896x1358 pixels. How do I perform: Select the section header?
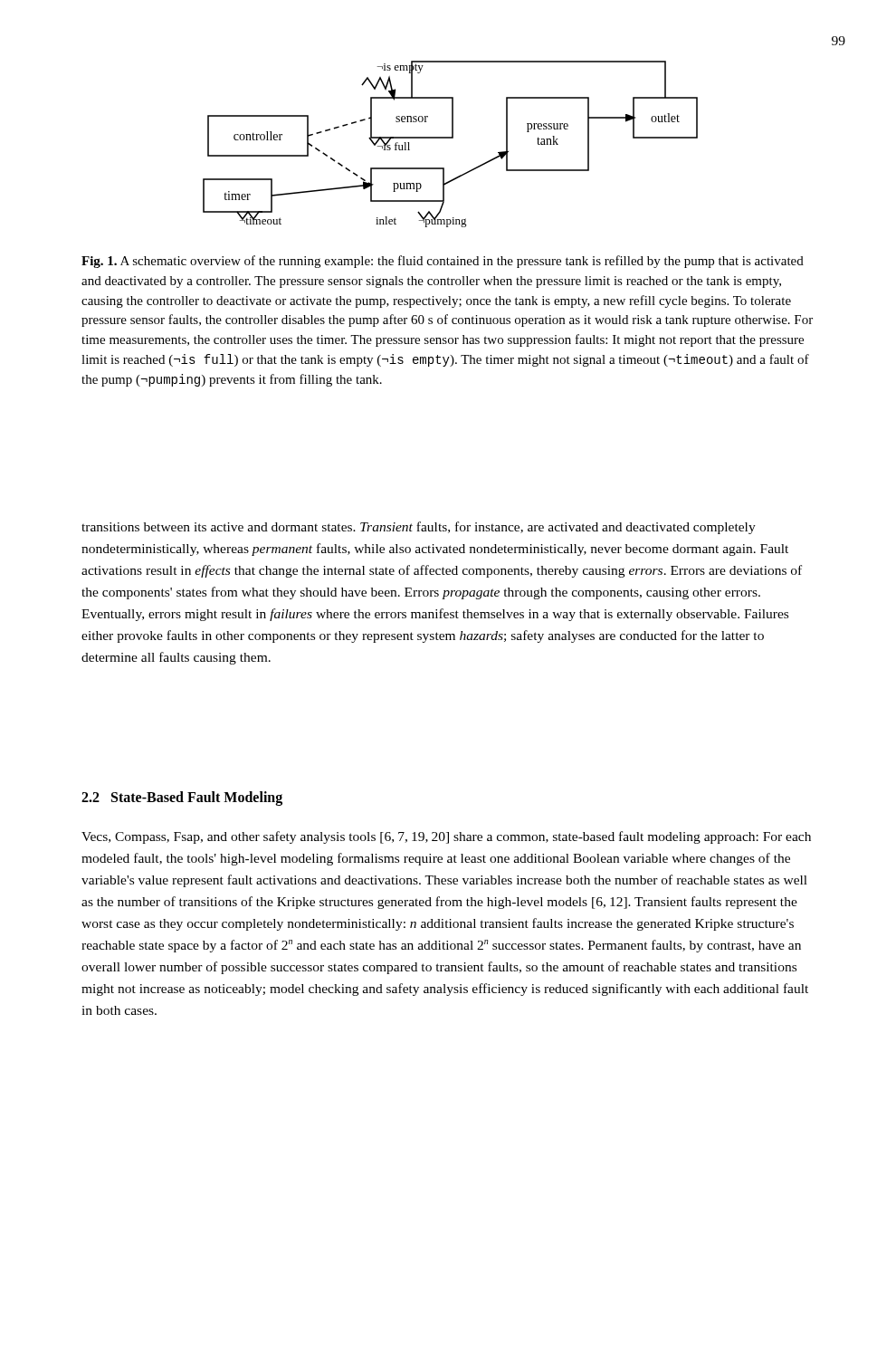(x=448, y=798)
